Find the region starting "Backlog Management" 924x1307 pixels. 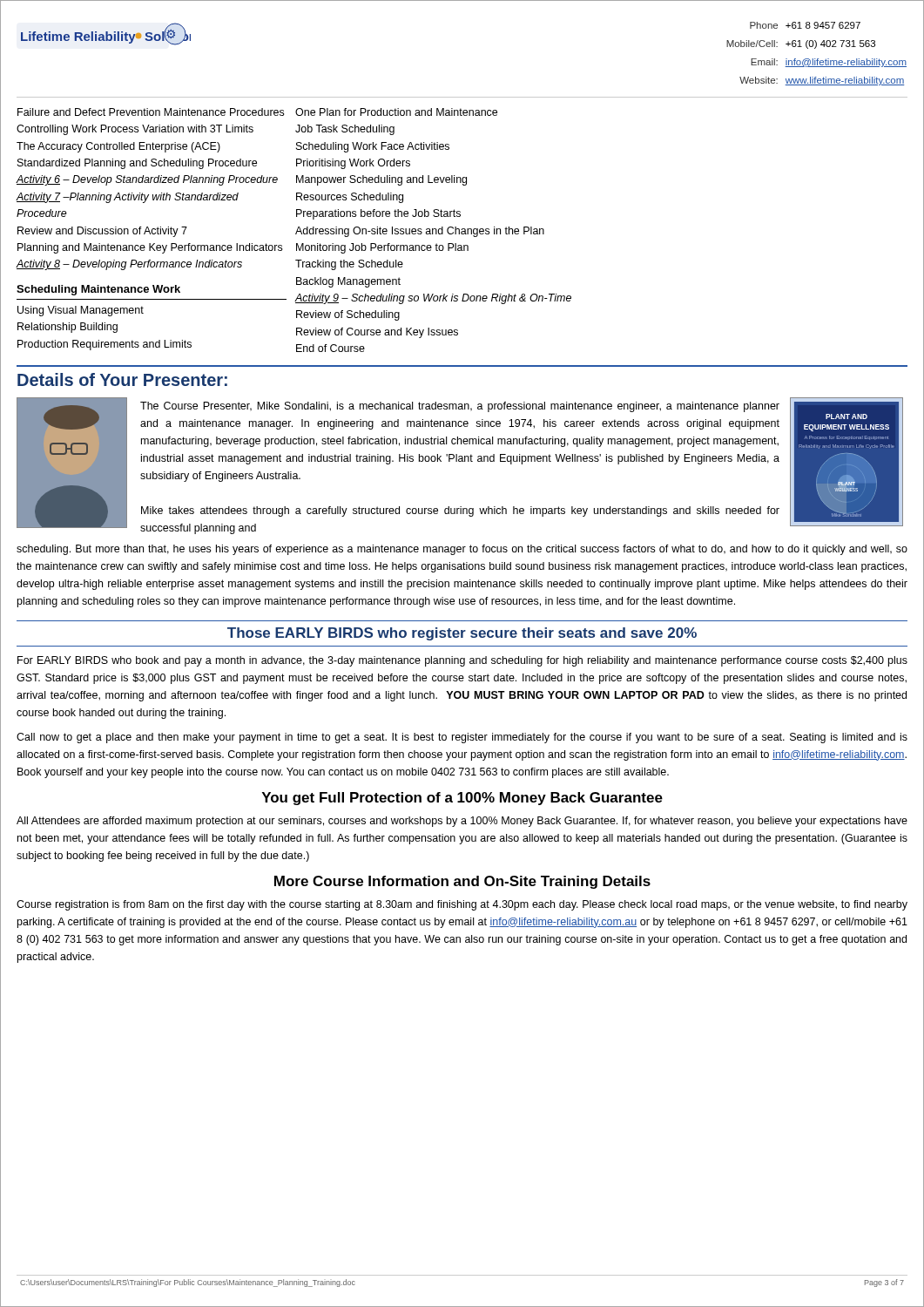click(348, 281)
